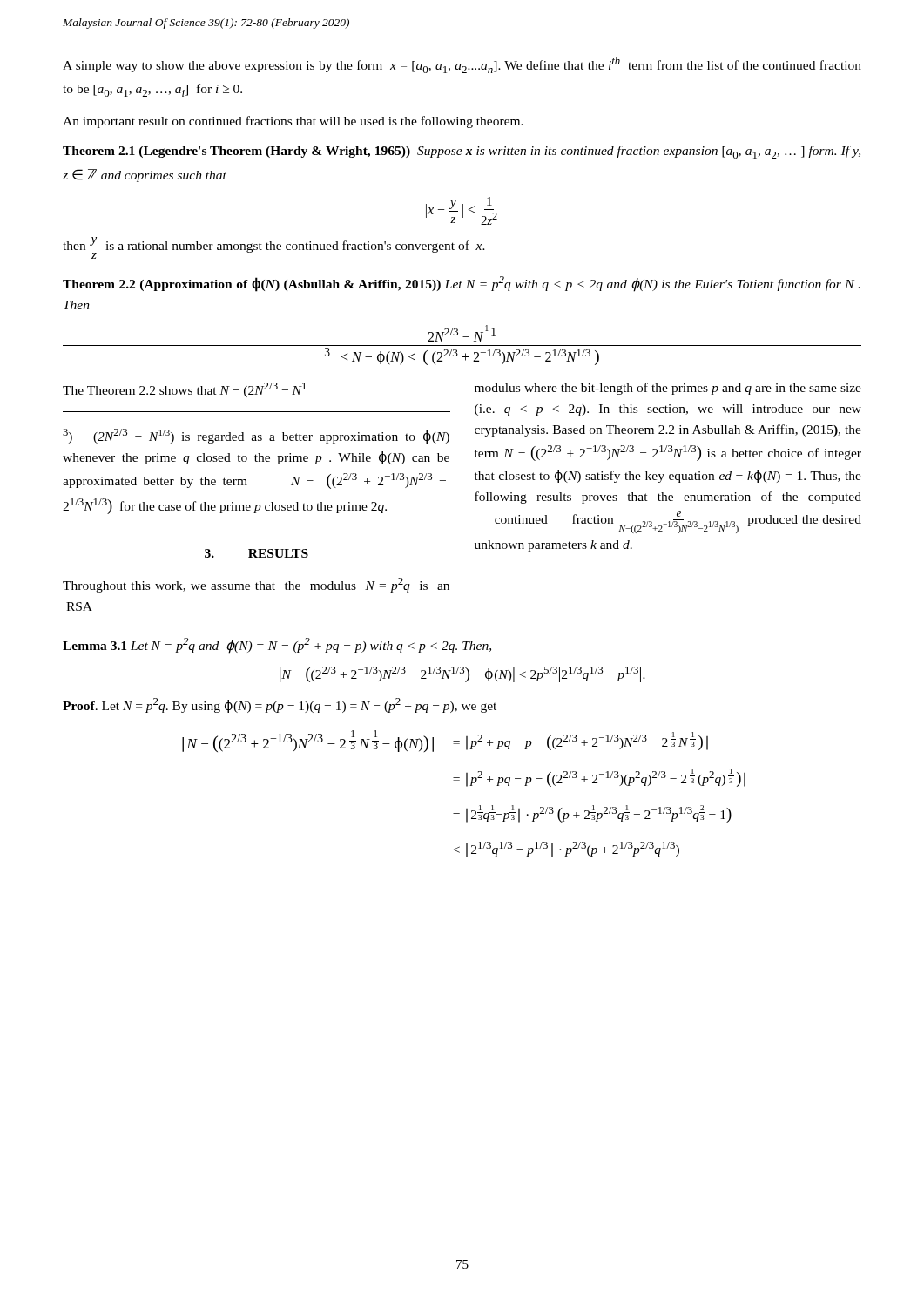Click on the text block containing "modulus where the bit-length of the primes"
This screenshot has width=924, height=1307.
click(668, 465)
